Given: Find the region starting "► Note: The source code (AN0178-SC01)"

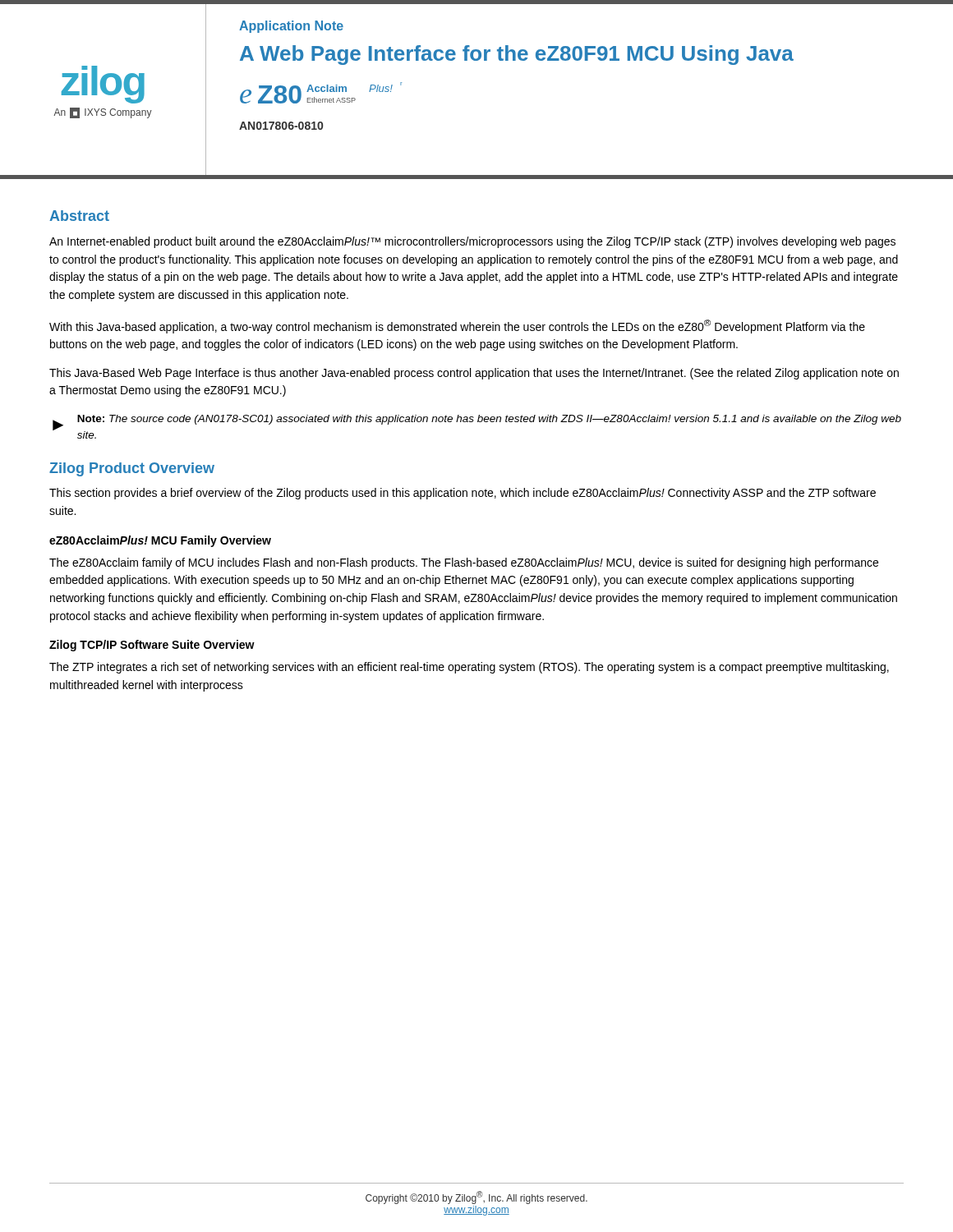Looking at the screenshot, I should [476, 427].
